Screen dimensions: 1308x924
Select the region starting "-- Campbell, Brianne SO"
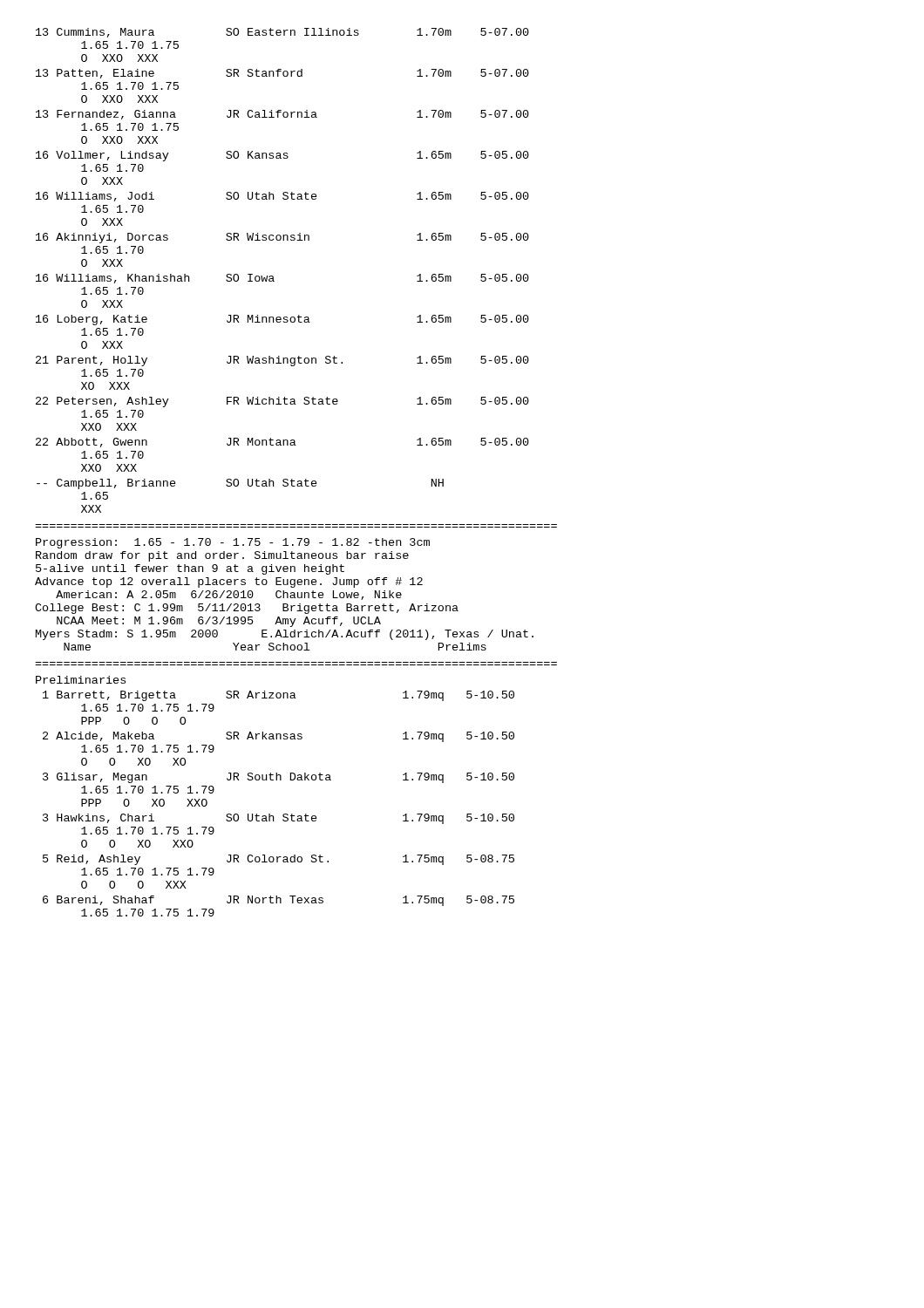click(x=240, y=484)
